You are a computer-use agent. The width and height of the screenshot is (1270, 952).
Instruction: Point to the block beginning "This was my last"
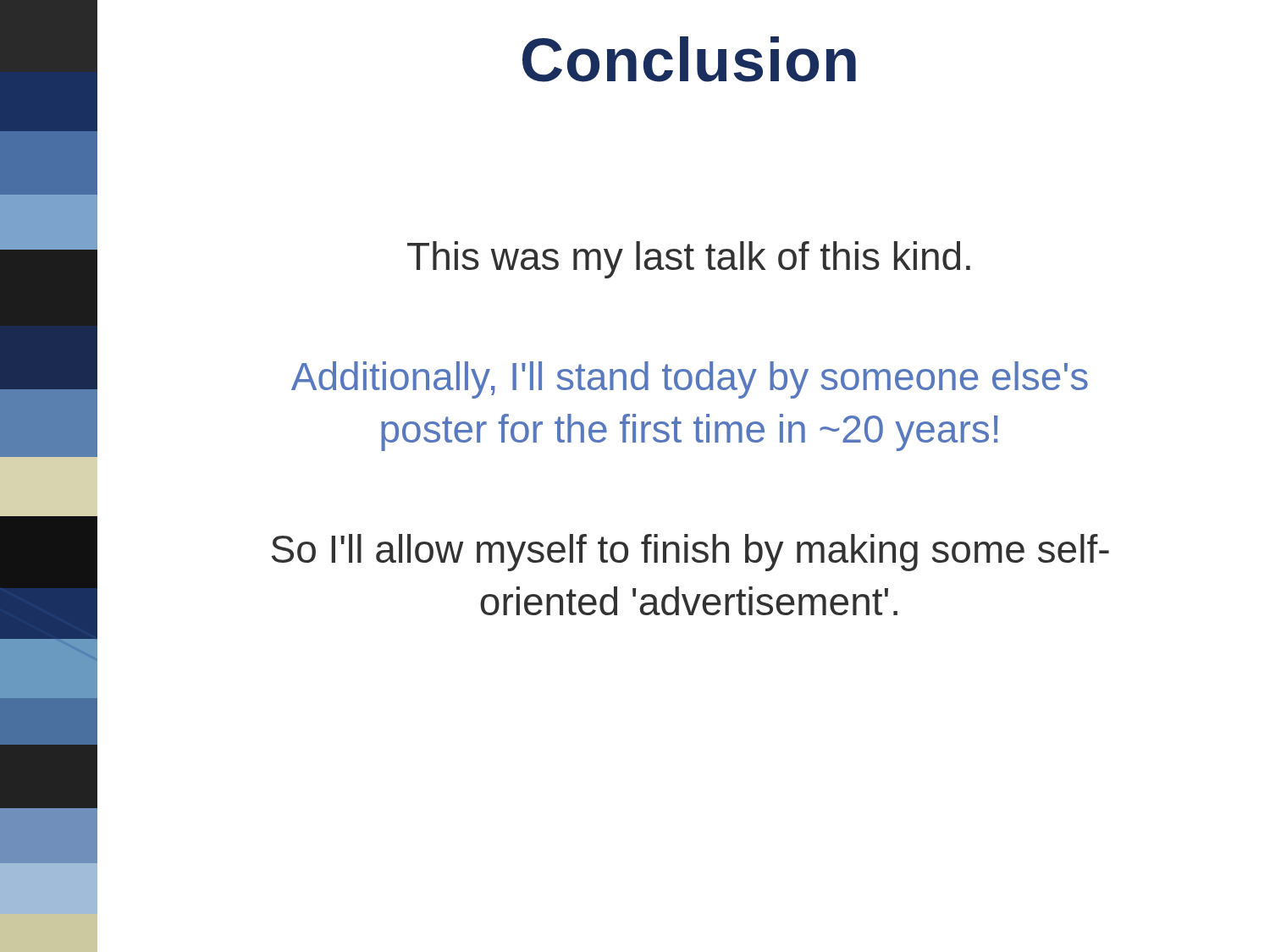[x=690, y=256]
